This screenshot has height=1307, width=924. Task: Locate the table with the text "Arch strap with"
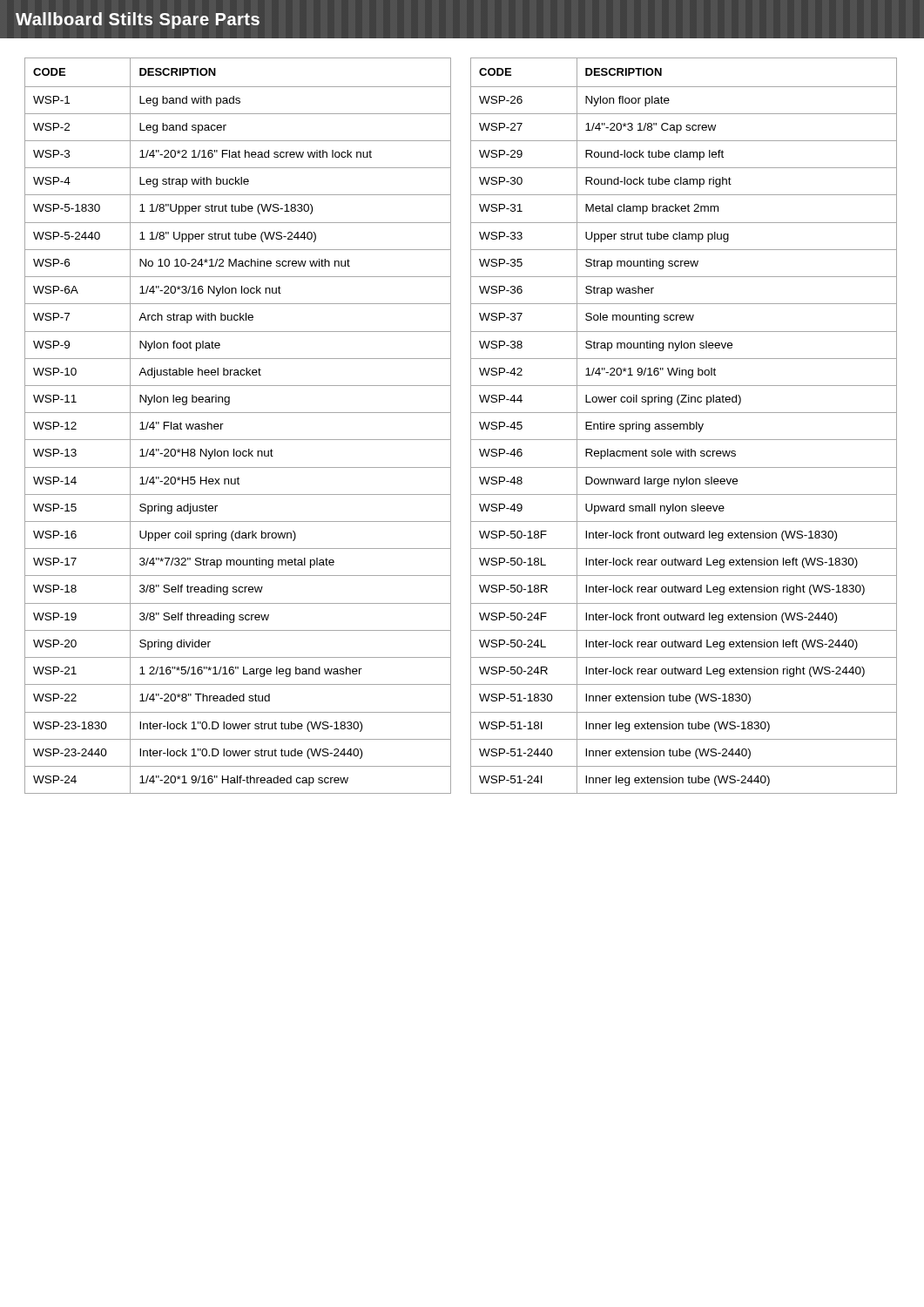tap(238, 426)
